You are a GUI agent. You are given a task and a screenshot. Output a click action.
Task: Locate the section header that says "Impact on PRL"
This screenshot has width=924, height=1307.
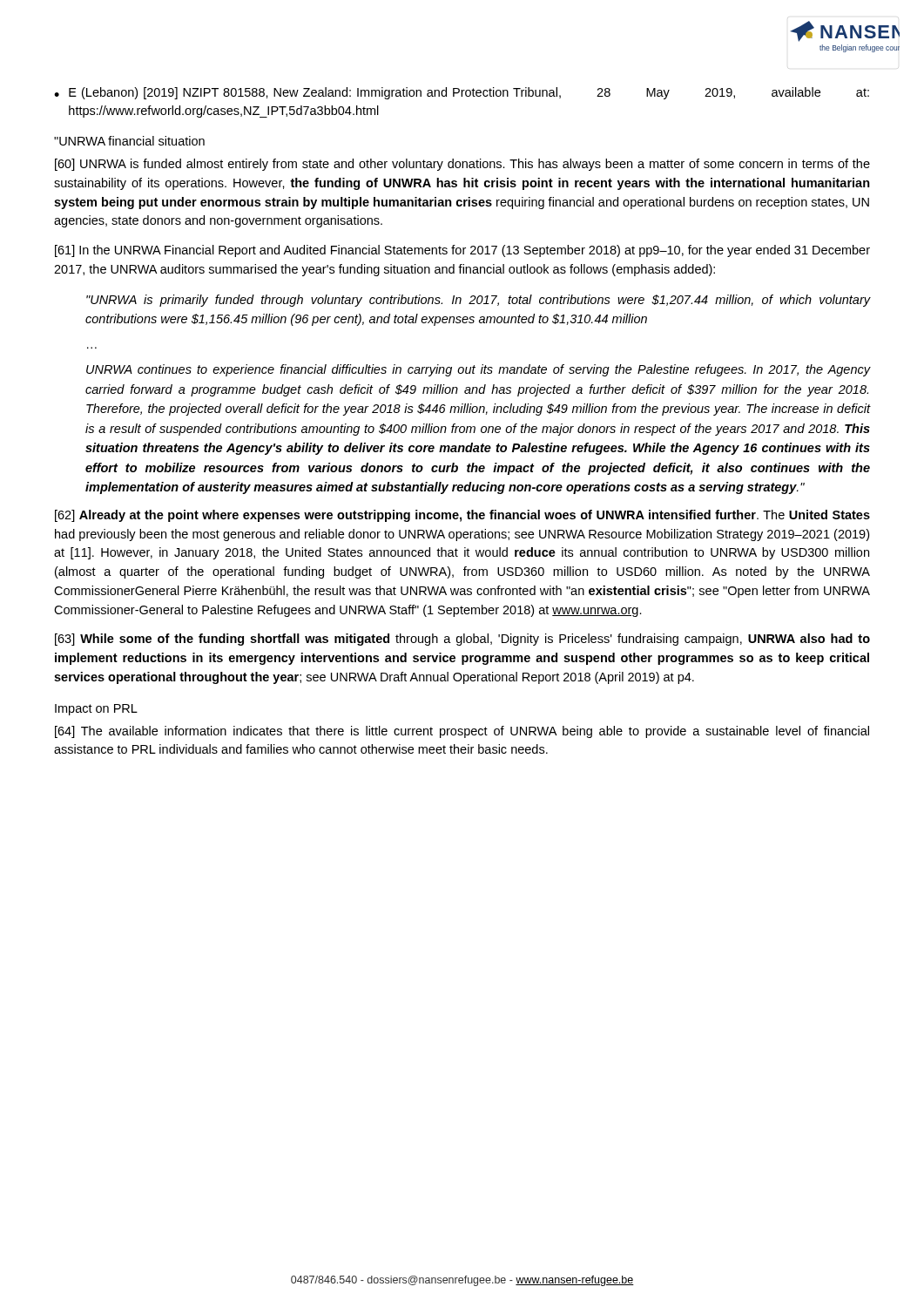tap(96, 708)
